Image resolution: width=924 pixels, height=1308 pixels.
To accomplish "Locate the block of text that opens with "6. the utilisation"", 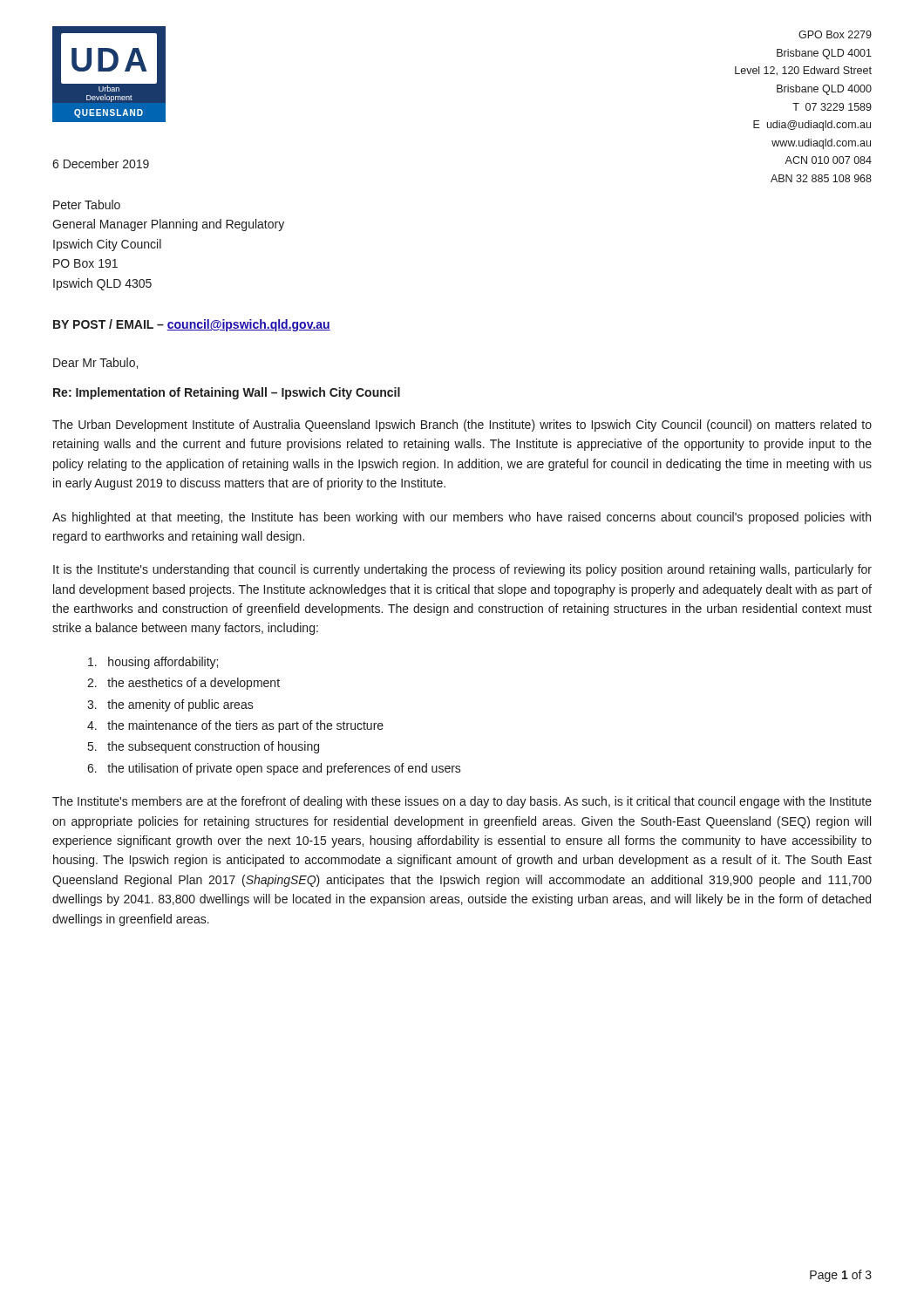I will pyautogui.click(x=274, y=768).
